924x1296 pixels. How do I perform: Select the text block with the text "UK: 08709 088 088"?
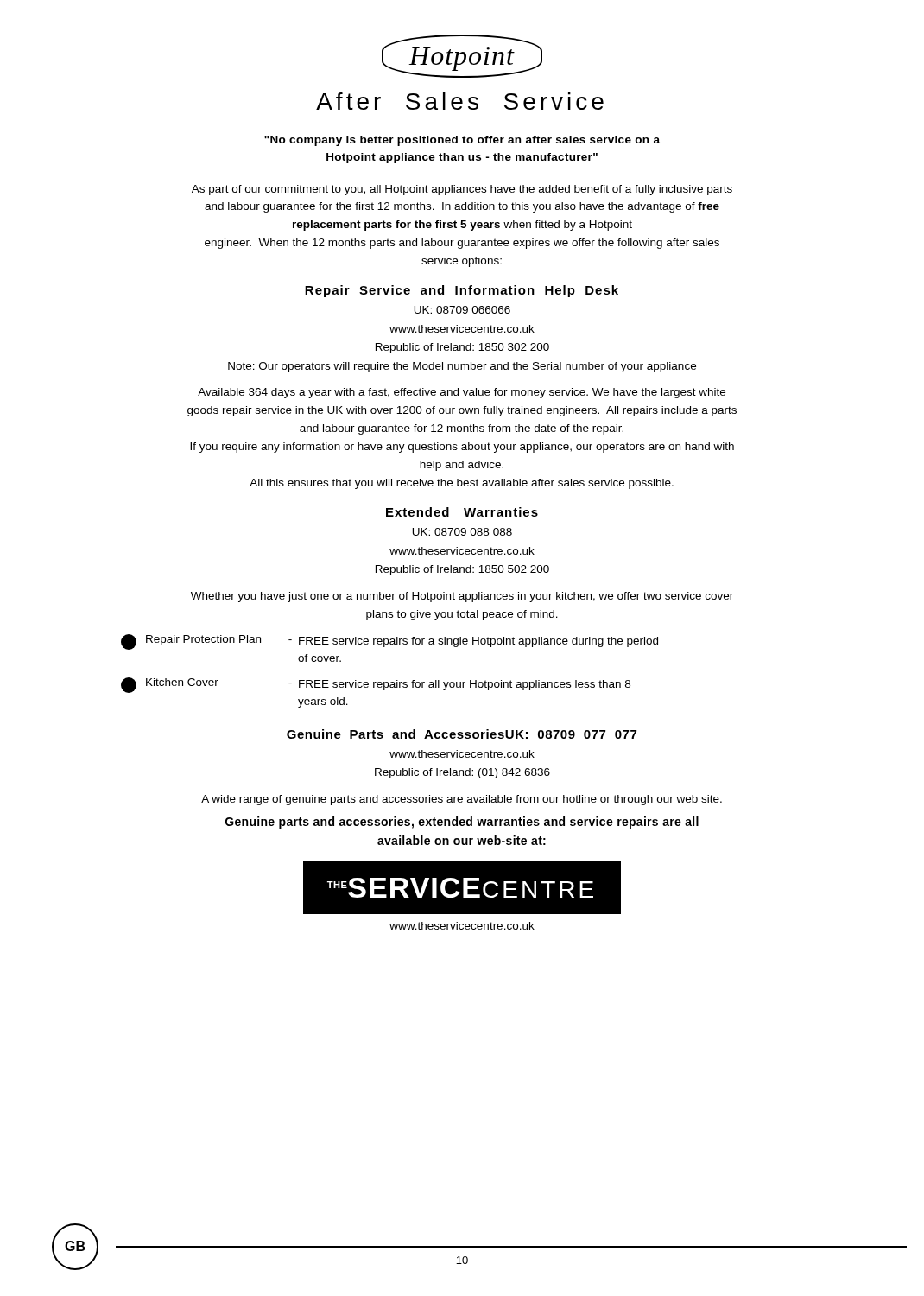[462, 550]
